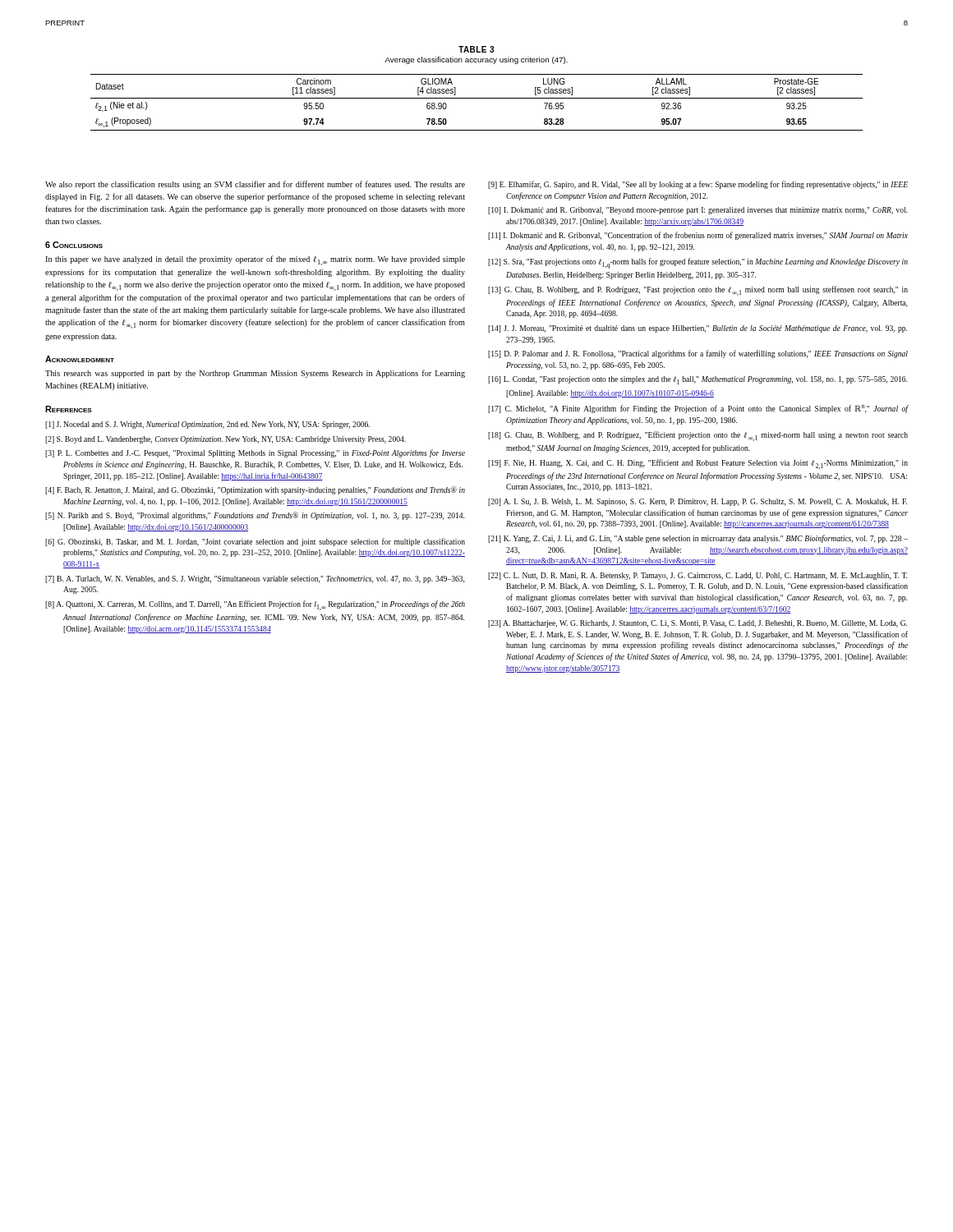
Task: Click on the list item that reads "[20] A. I. Su, J. B."
Action: 698,513
